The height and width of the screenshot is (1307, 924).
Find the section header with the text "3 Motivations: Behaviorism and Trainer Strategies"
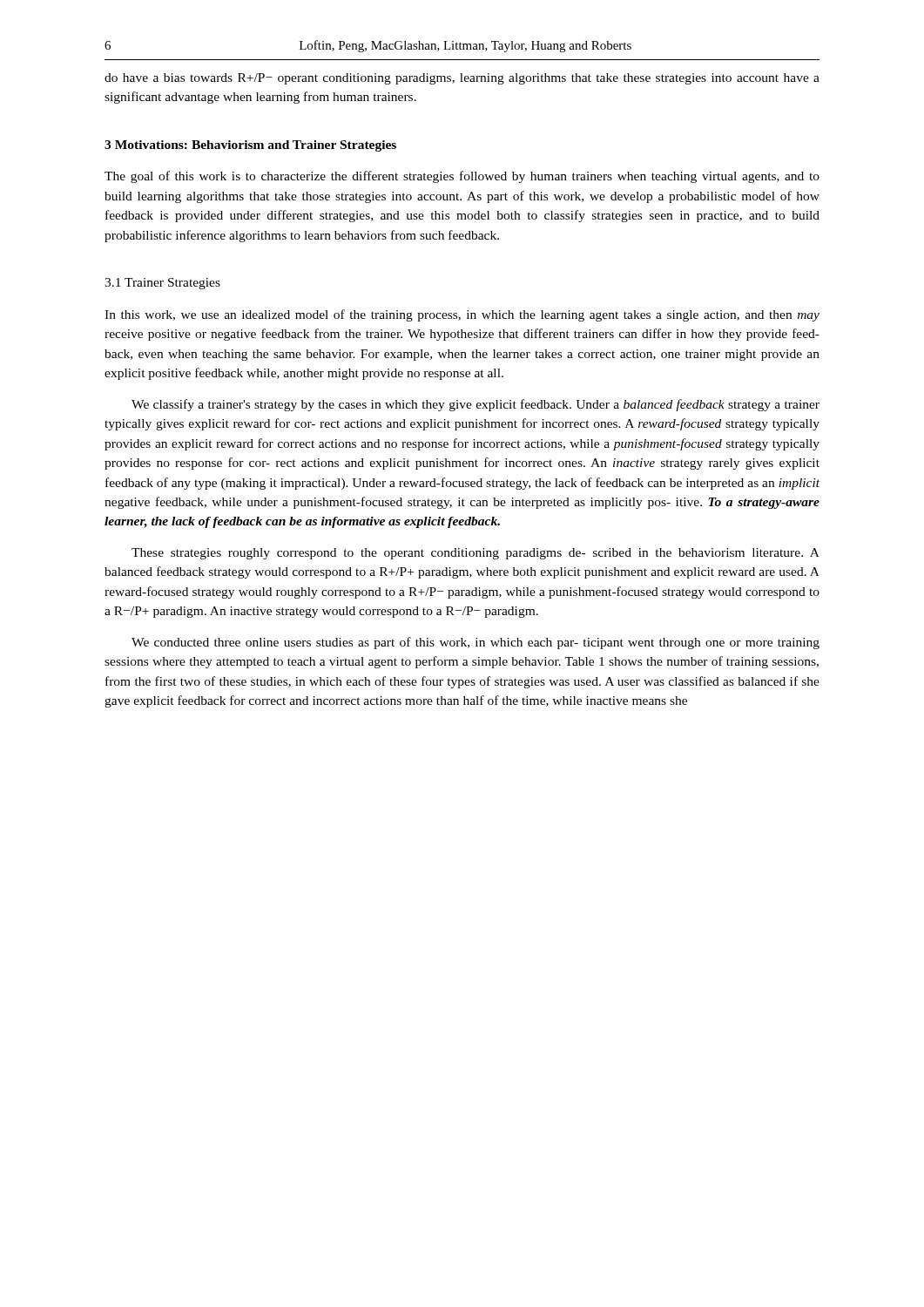[251, 144]
